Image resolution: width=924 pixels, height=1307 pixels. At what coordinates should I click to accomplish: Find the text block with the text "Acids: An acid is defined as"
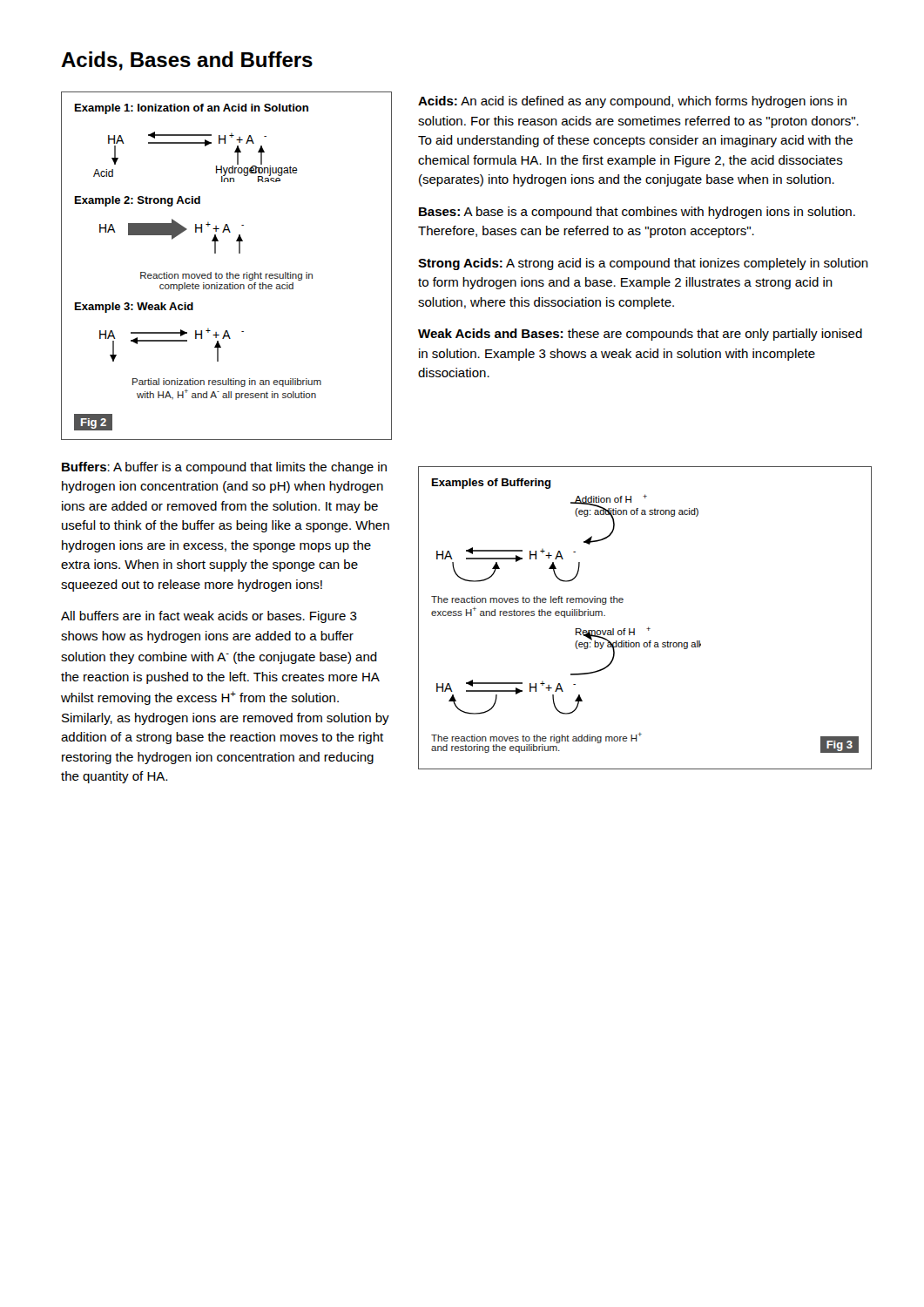639,140
